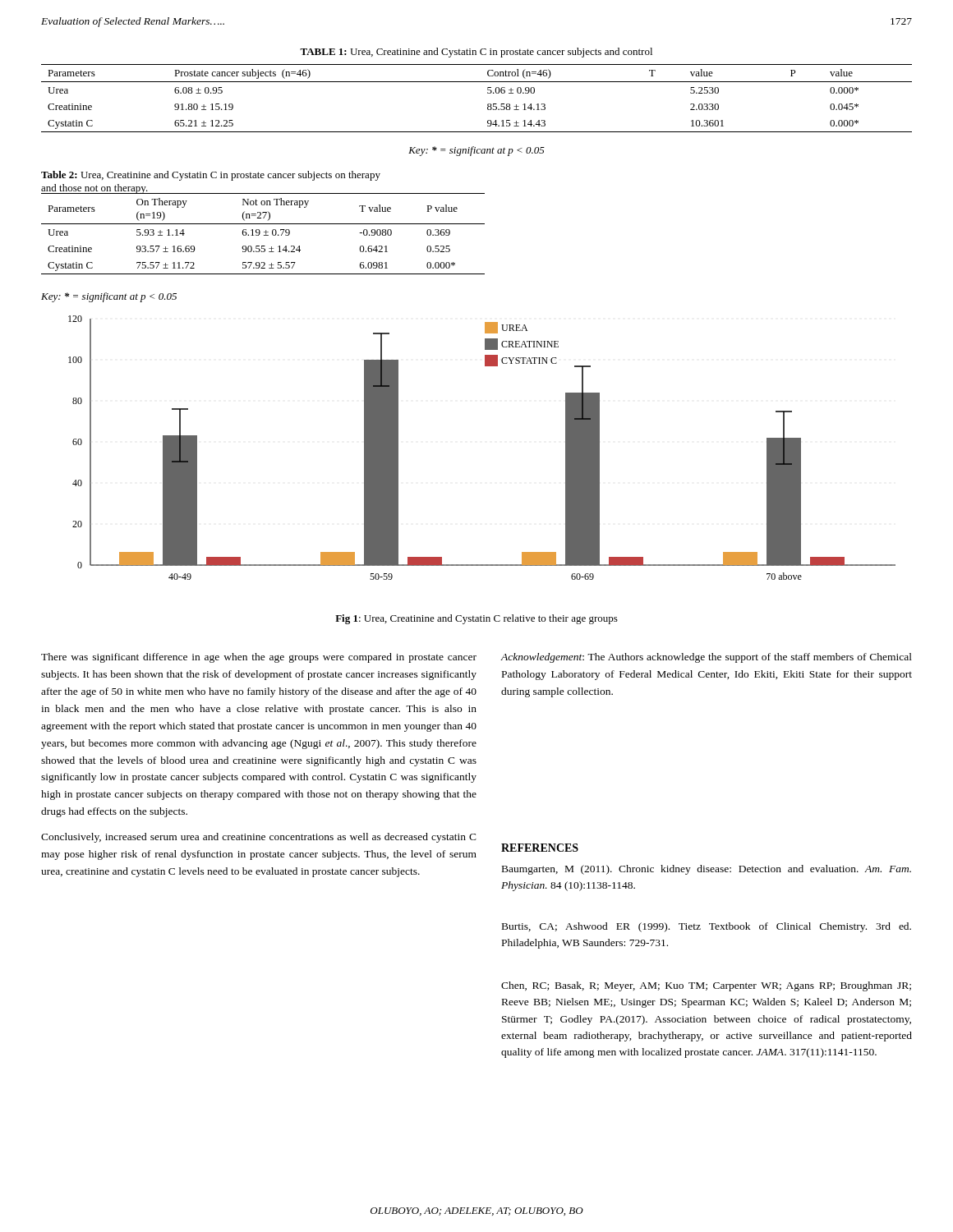
Task: Select the list item containing "Burtis, CA; Ashwood ER (1999). Tietz Textbook"
Action: coord(707,934)
